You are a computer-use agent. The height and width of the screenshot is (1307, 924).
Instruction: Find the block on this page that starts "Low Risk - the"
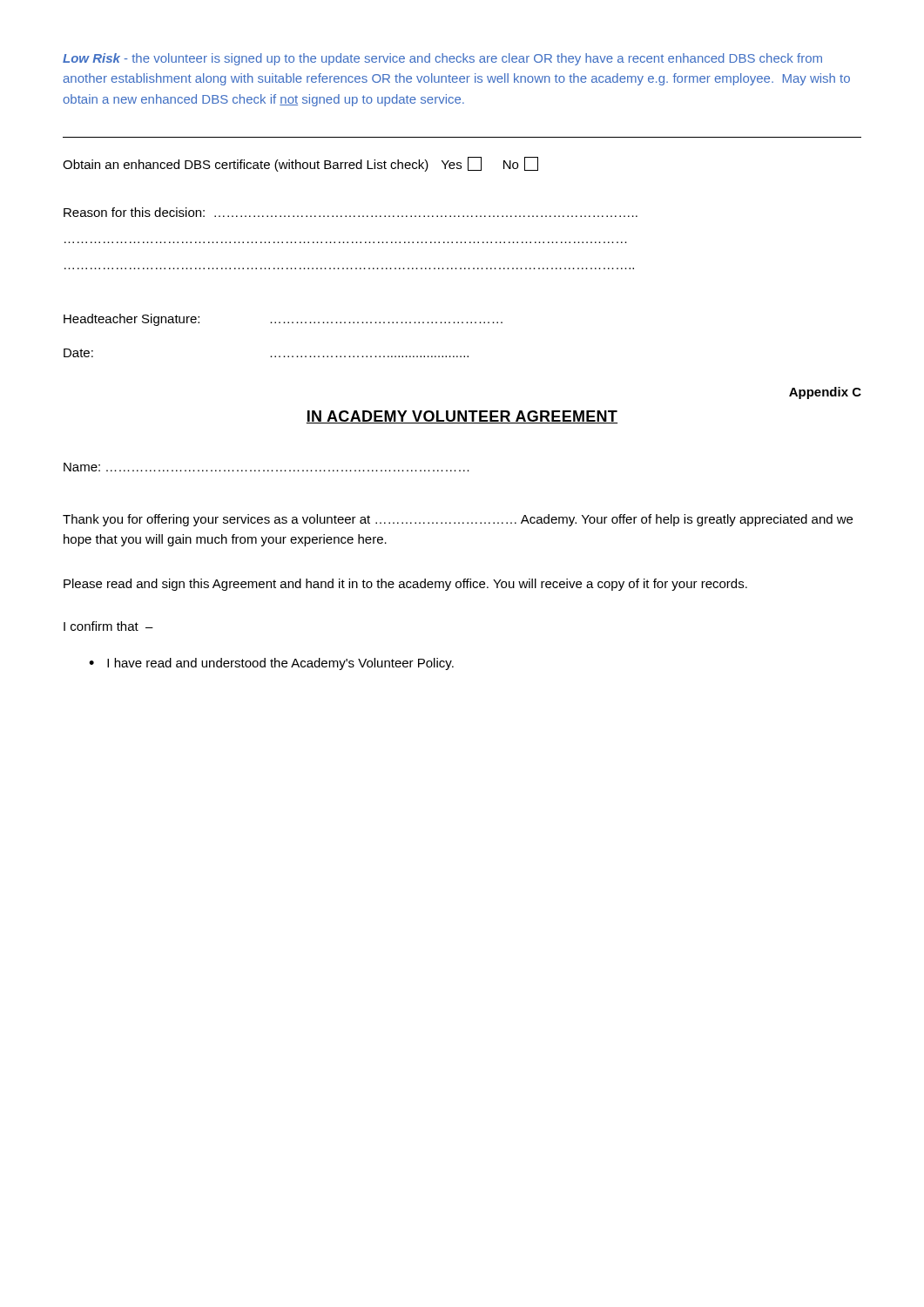tap(457, 78)
